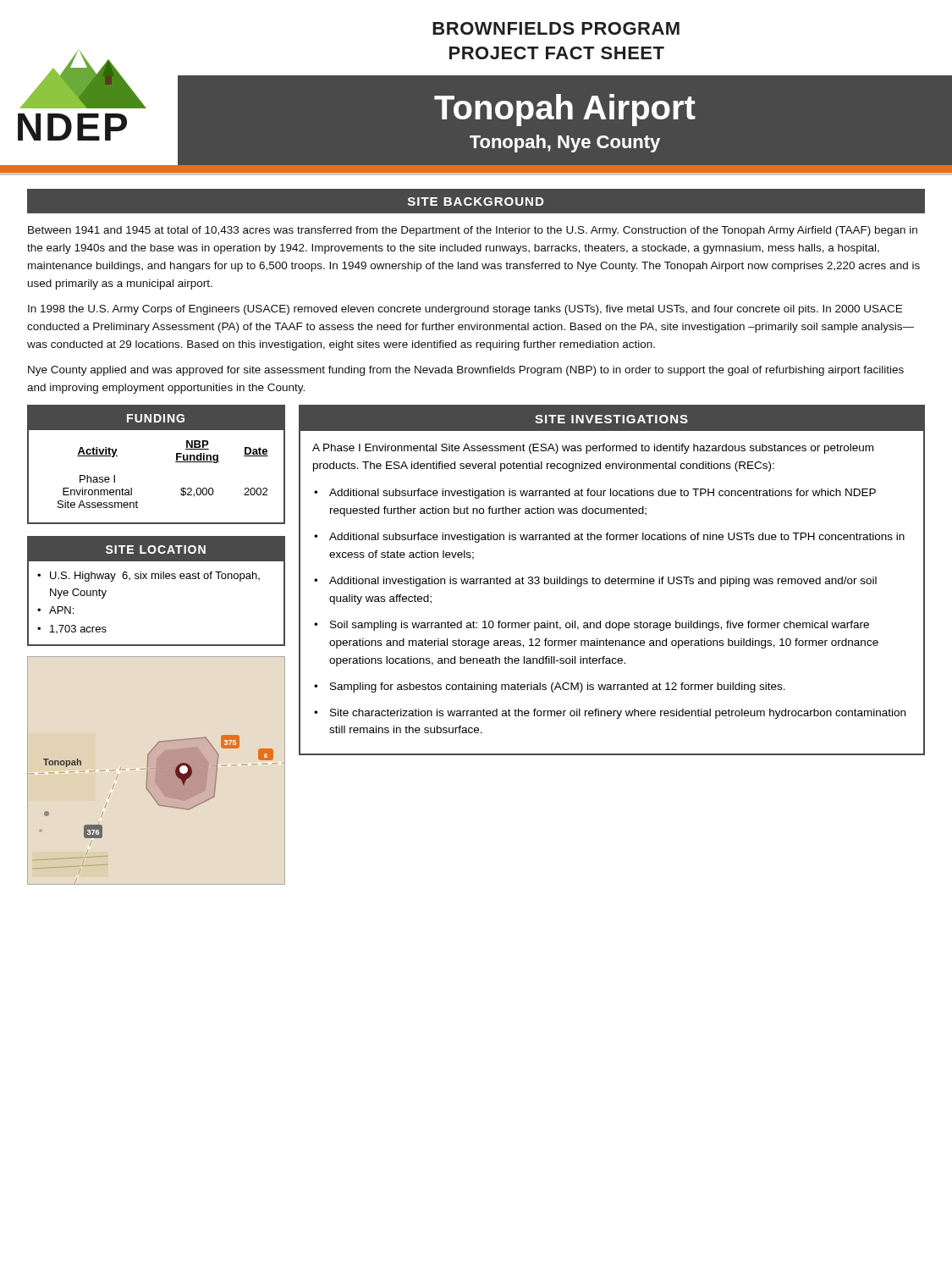
Task: Click on the text starting "SITE INVESTIGATIONS"
Action: [612, 419]
